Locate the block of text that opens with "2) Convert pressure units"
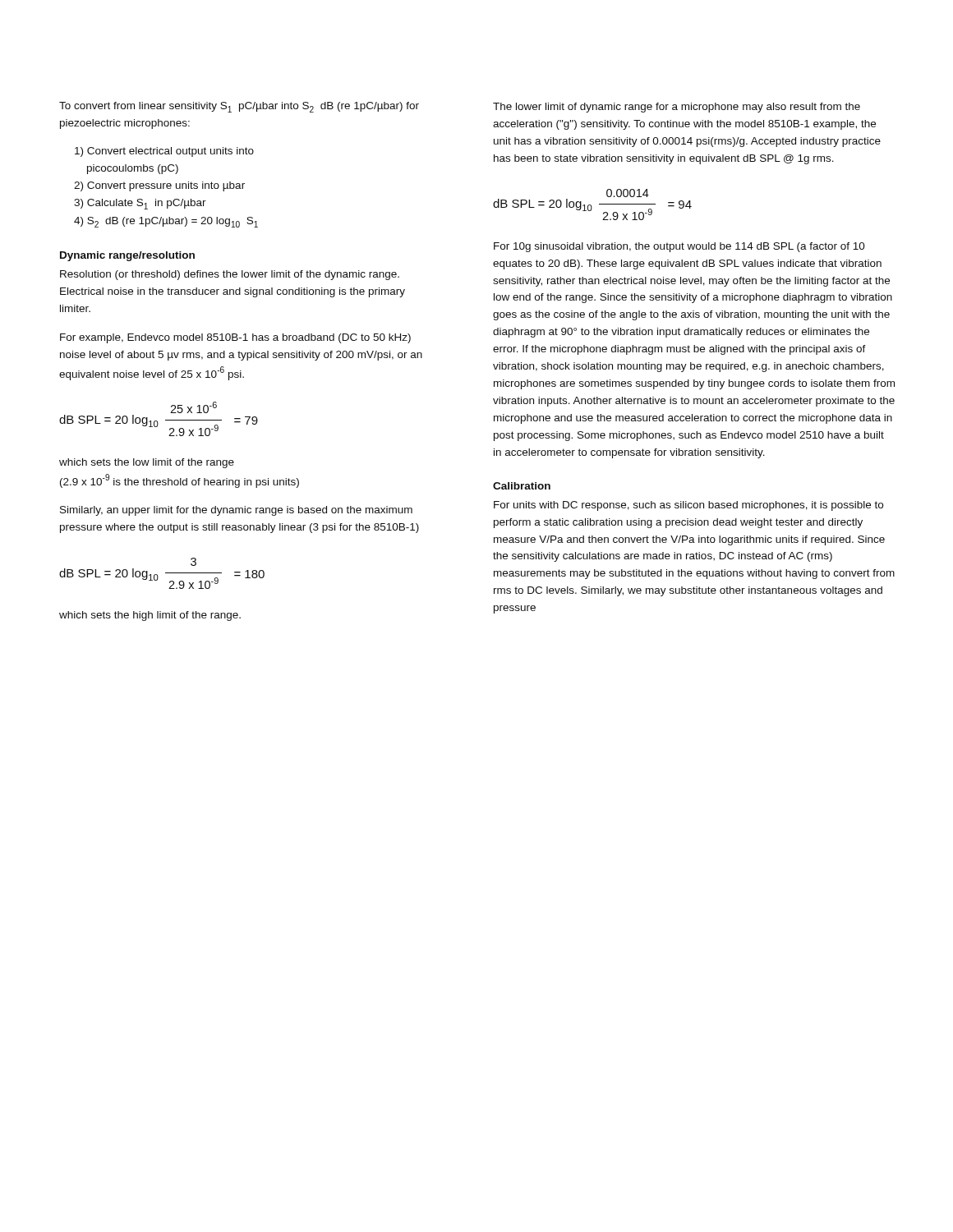Image resolution: width=953 pixels, height=1232 pixels. [159, 185]
